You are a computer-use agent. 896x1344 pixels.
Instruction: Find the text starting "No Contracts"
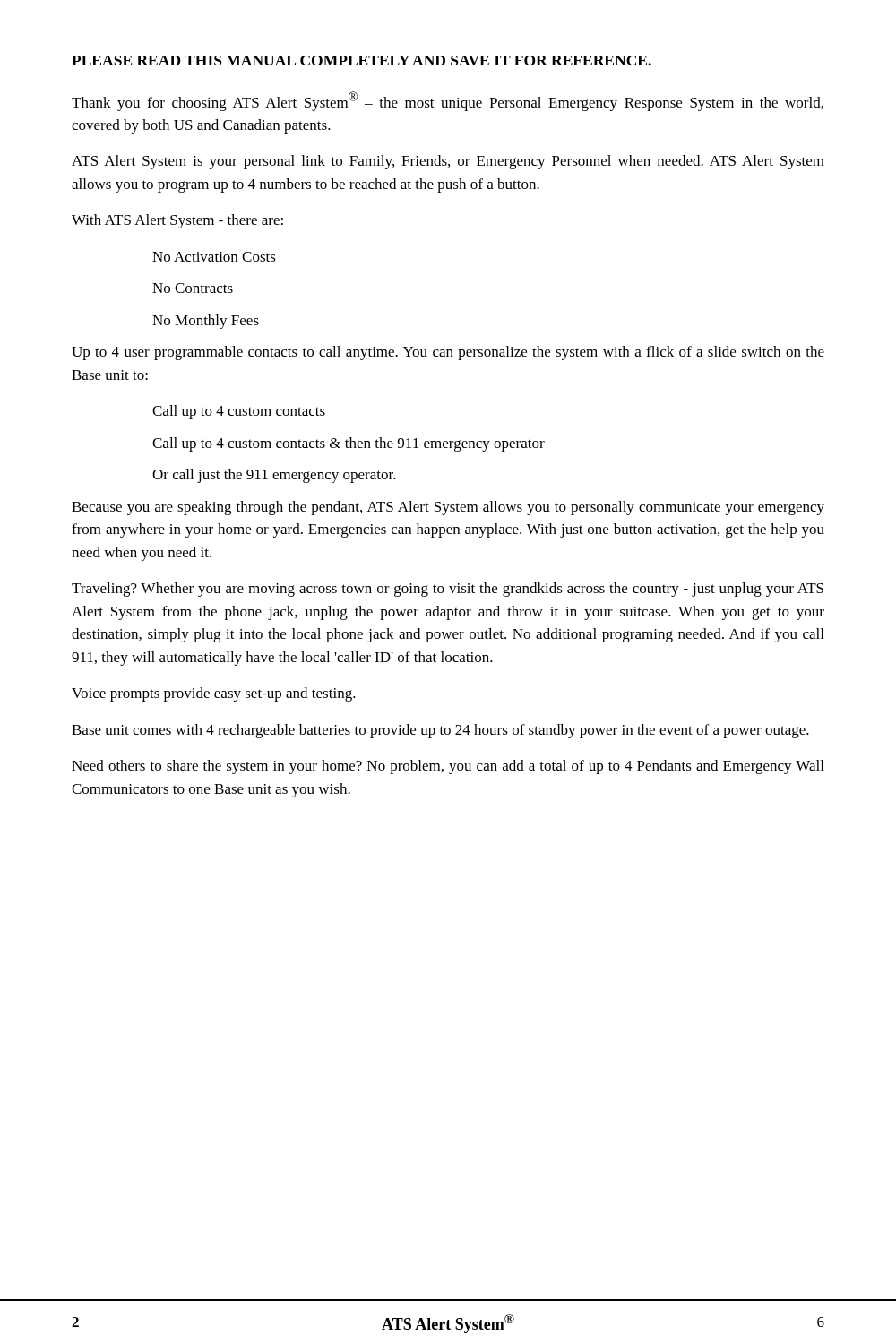pyautogui.click(x=193, y=288)
